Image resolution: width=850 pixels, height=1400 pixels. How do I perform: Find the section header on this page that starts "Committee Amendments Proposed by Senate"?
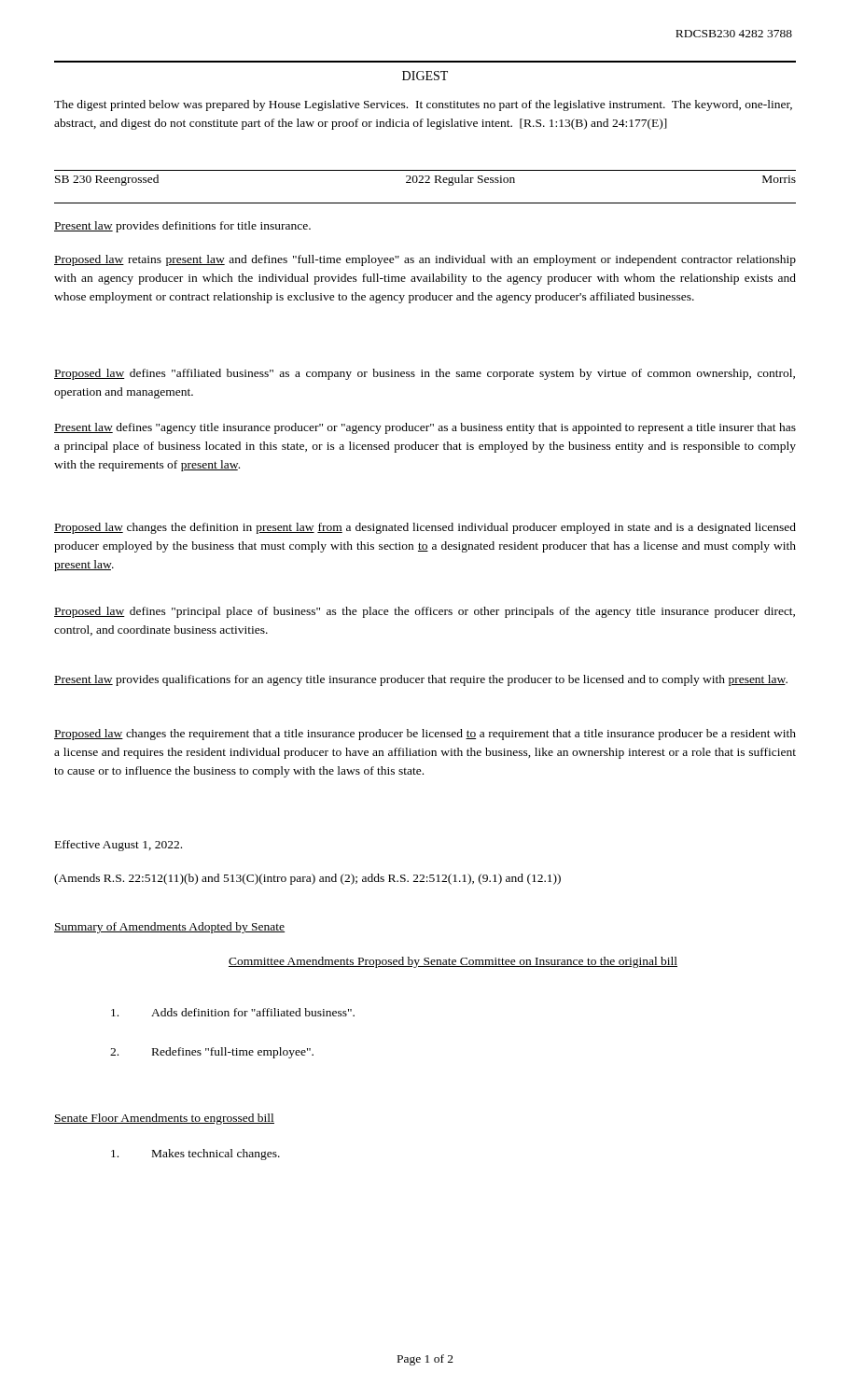point(453,961)
